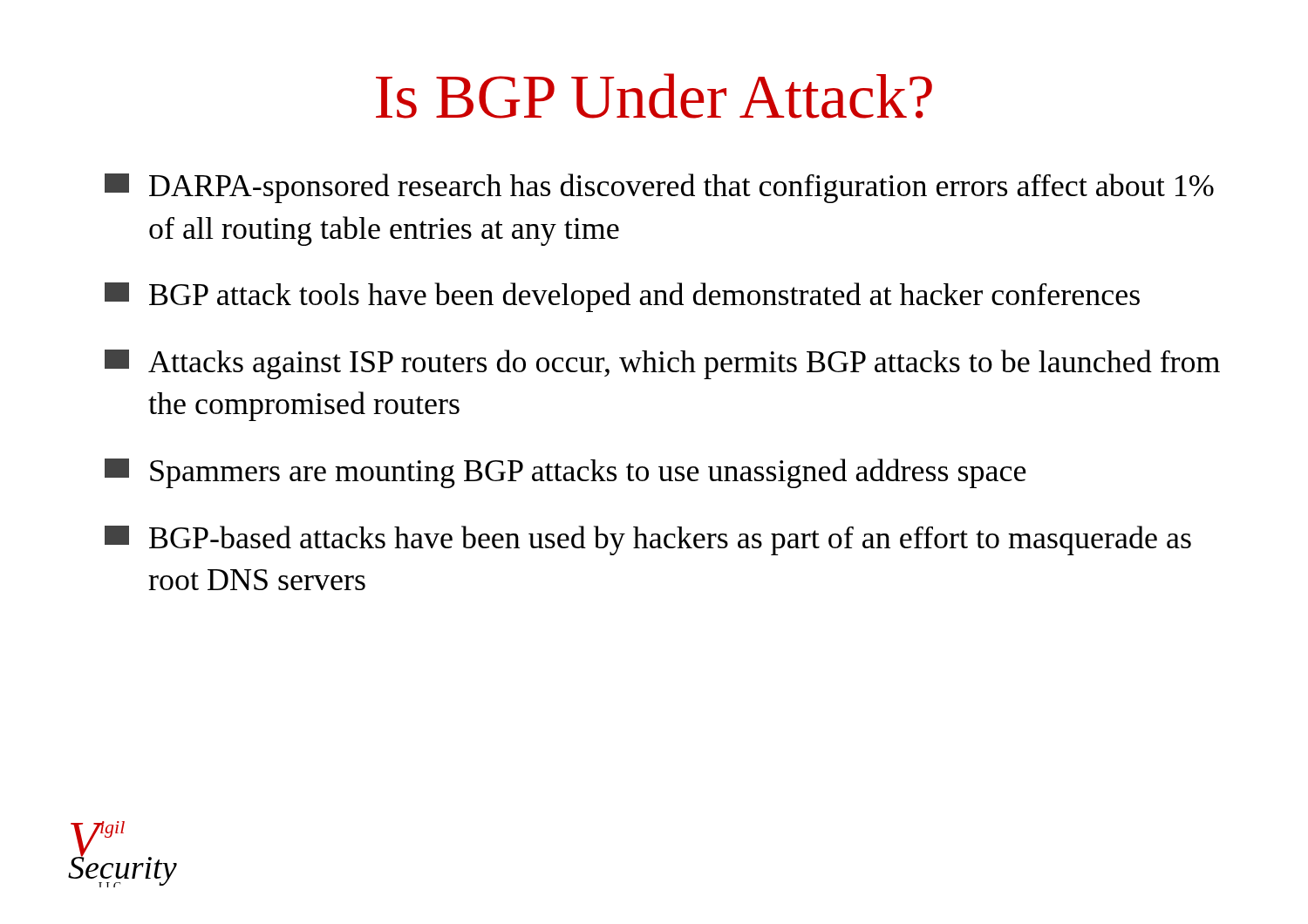Select the logo

click(x=129, y=850)
